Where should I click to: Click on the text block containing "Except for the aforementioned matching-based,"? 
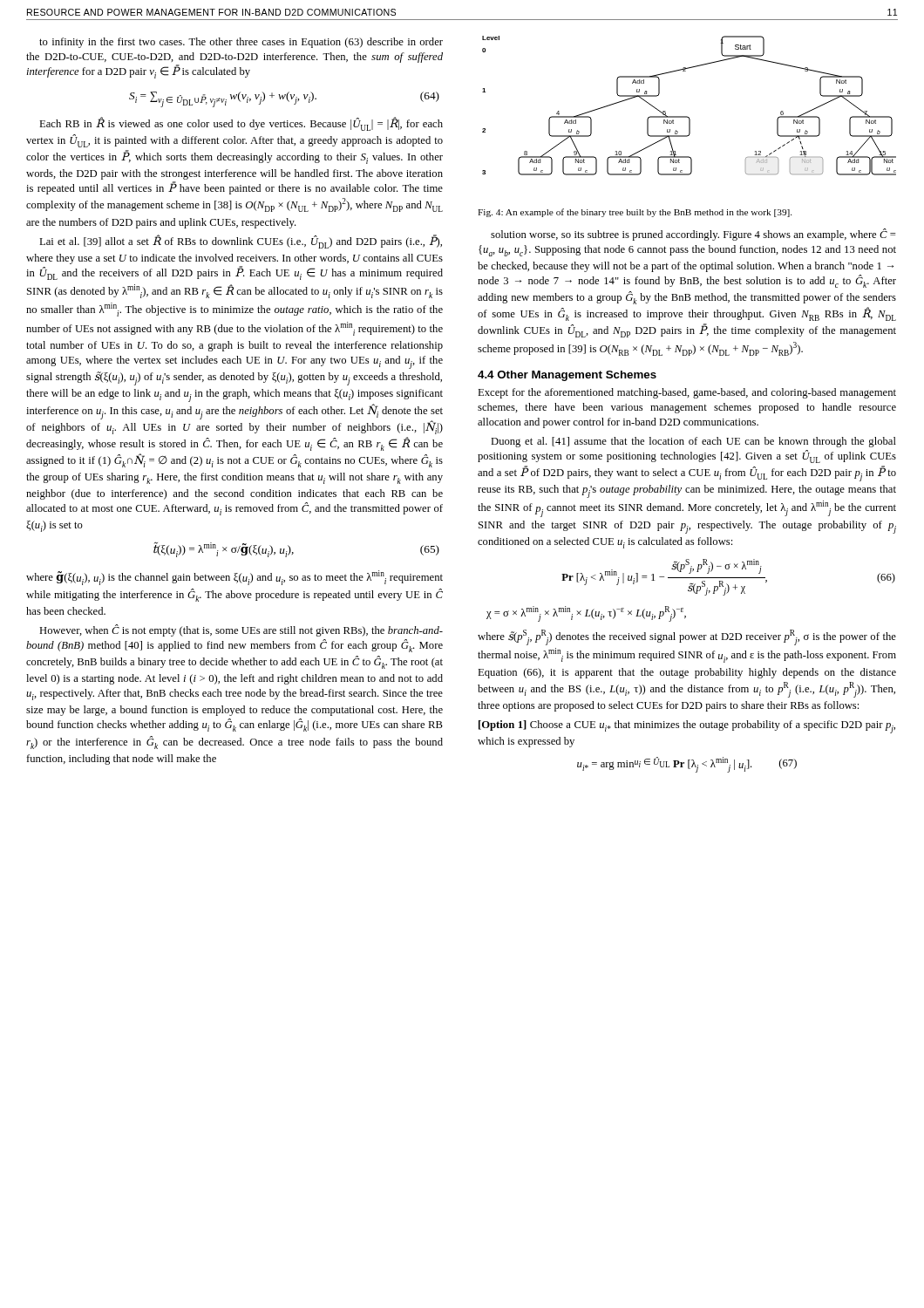tap(687, 468)
